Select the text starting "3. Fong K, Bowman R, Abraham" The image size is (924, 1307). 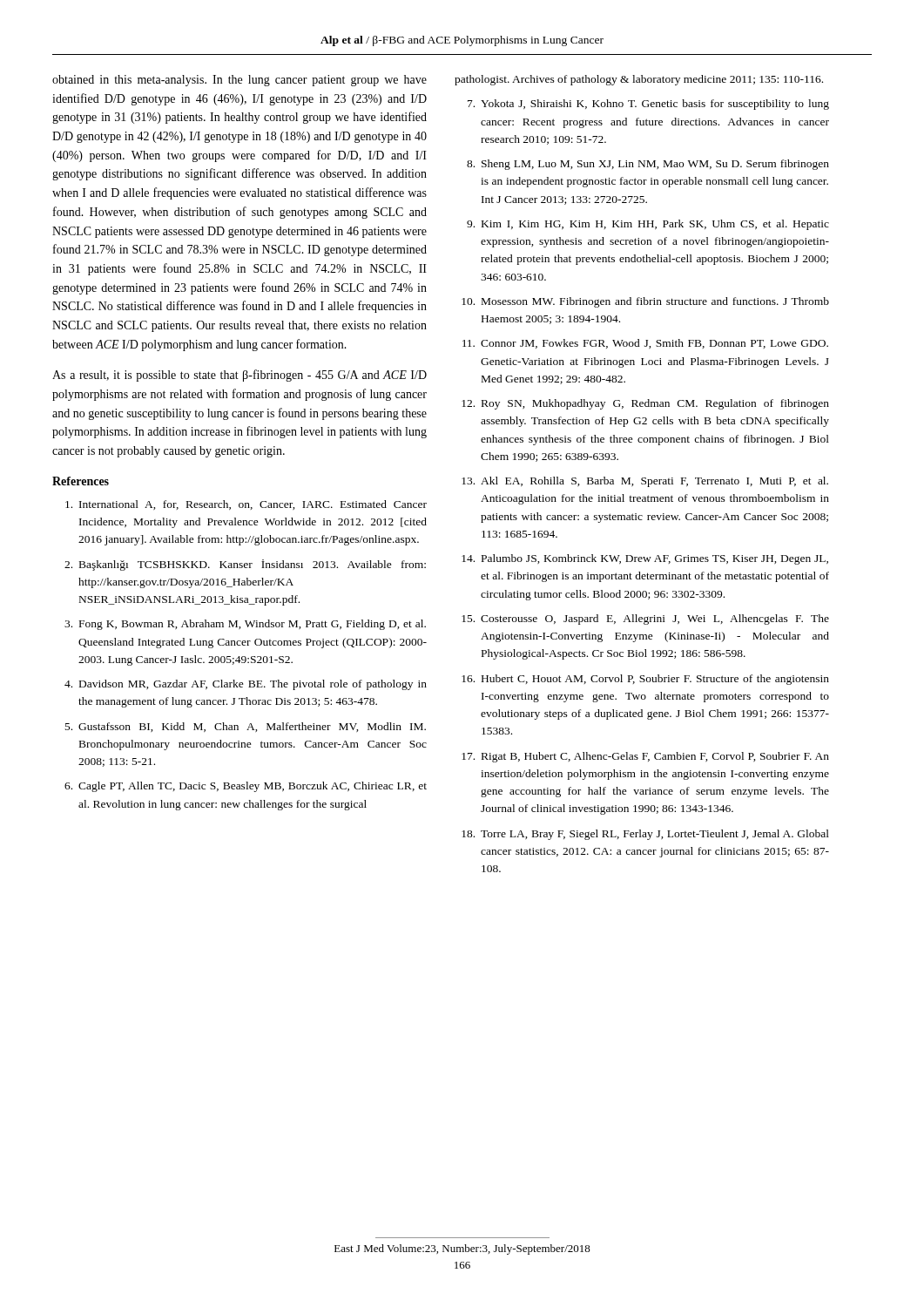pos(240,642)
